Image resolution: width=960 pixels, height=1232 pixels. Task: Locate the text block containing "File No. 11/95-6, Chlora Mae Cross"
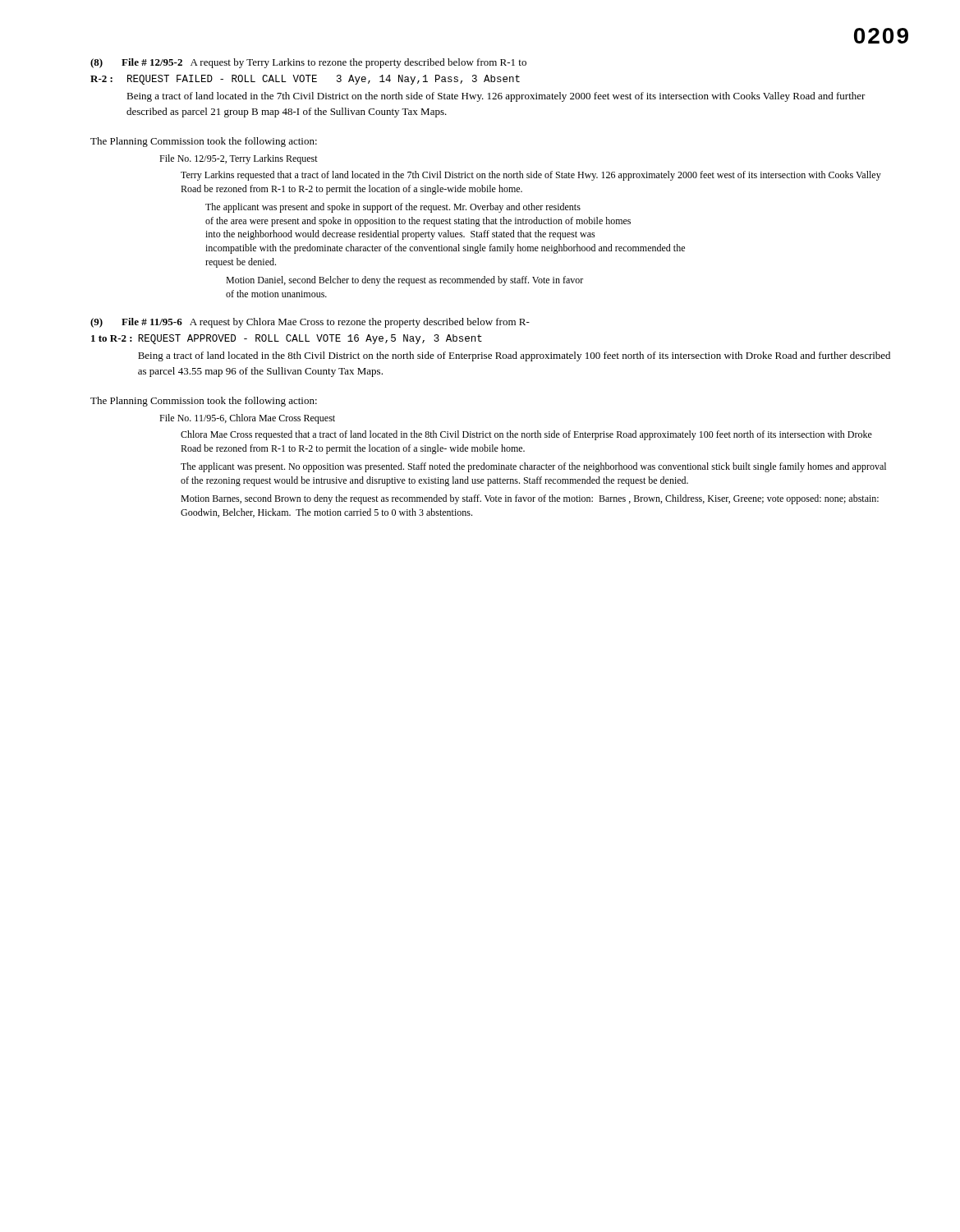(247, 418)
